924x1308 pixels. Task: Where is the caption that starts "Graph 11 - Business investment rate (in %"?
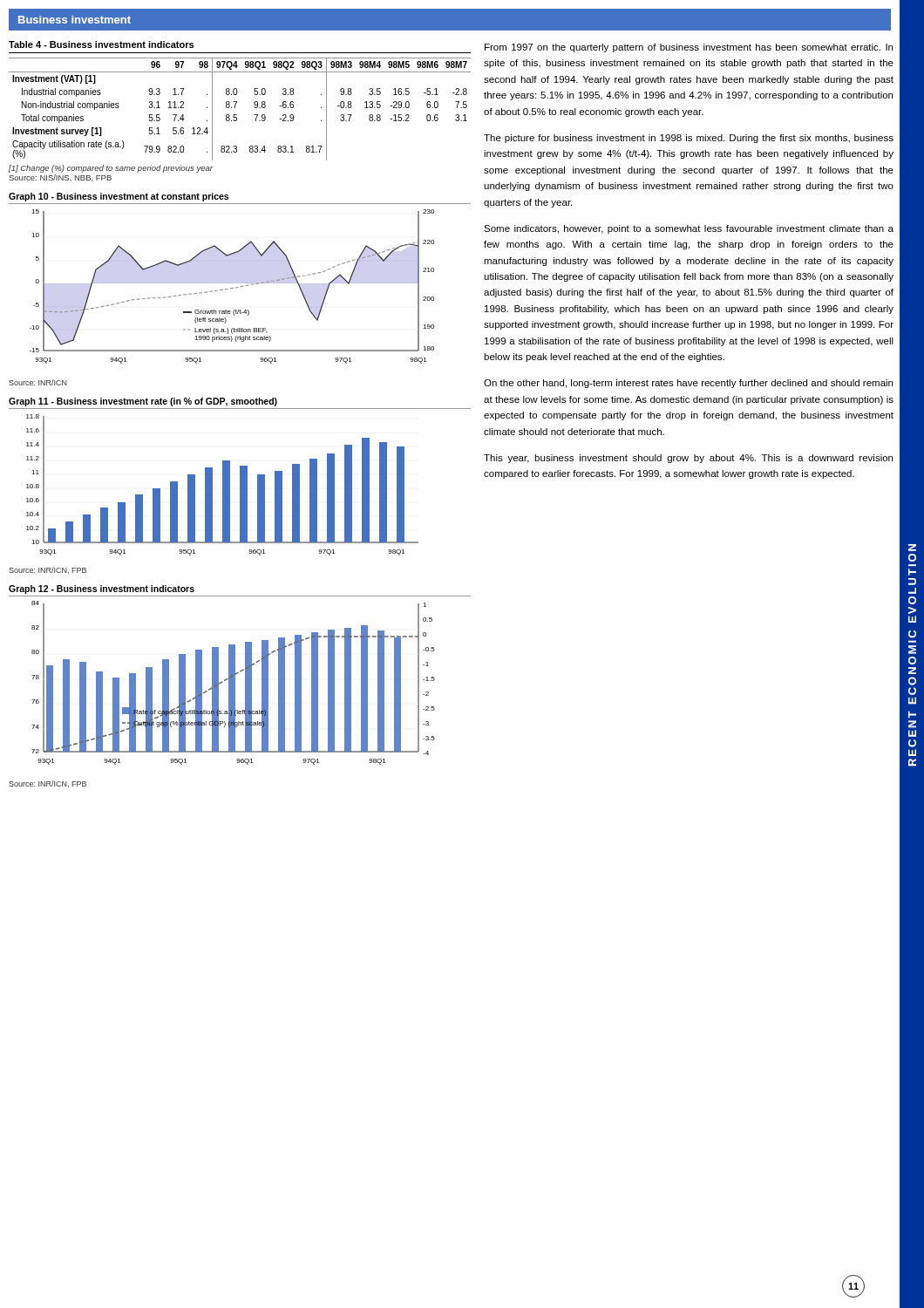(143, 401)
